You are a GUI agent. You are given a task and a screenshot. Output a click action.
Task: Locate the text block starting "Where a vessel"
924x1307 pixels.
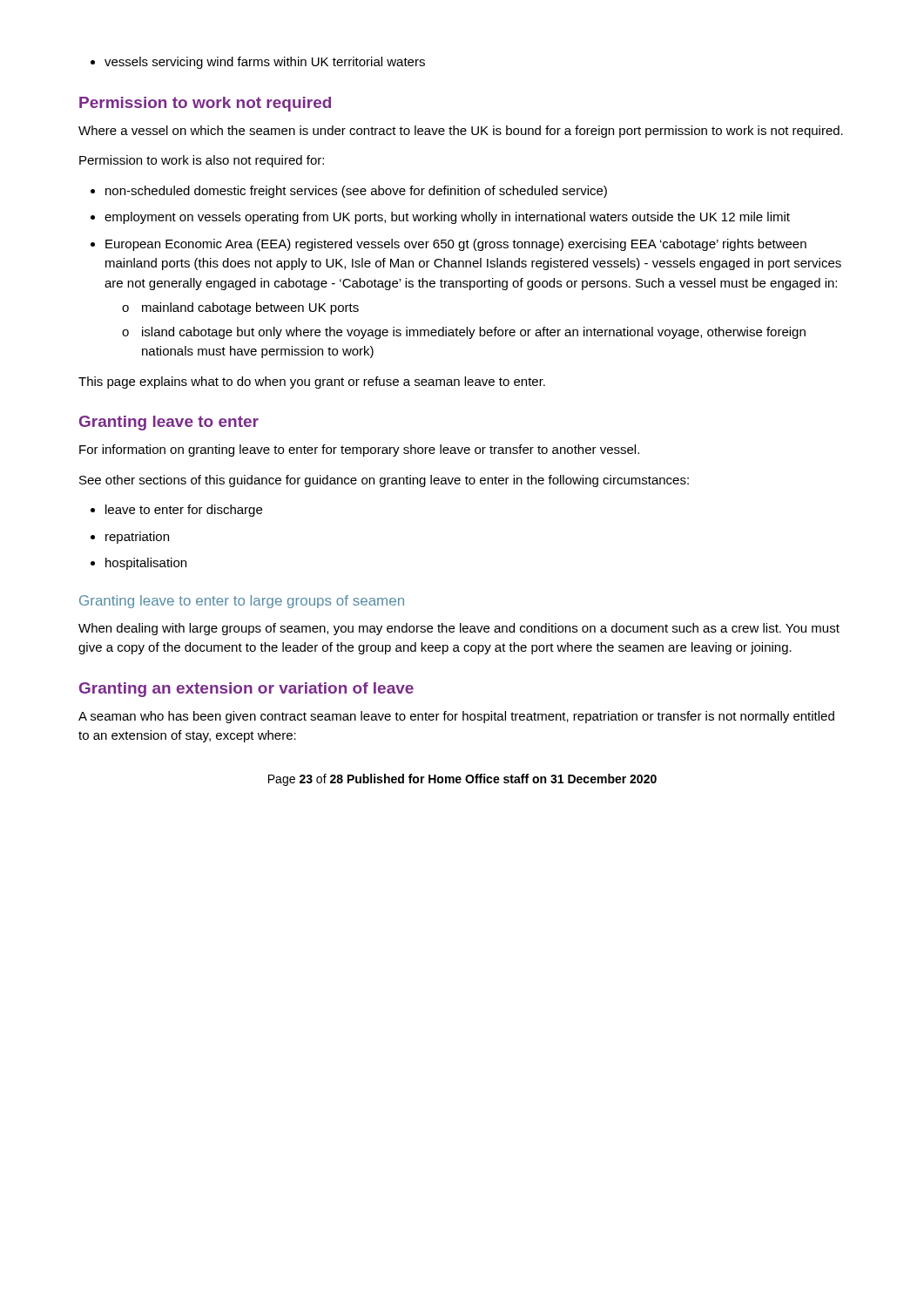click(x=461, y=130)
